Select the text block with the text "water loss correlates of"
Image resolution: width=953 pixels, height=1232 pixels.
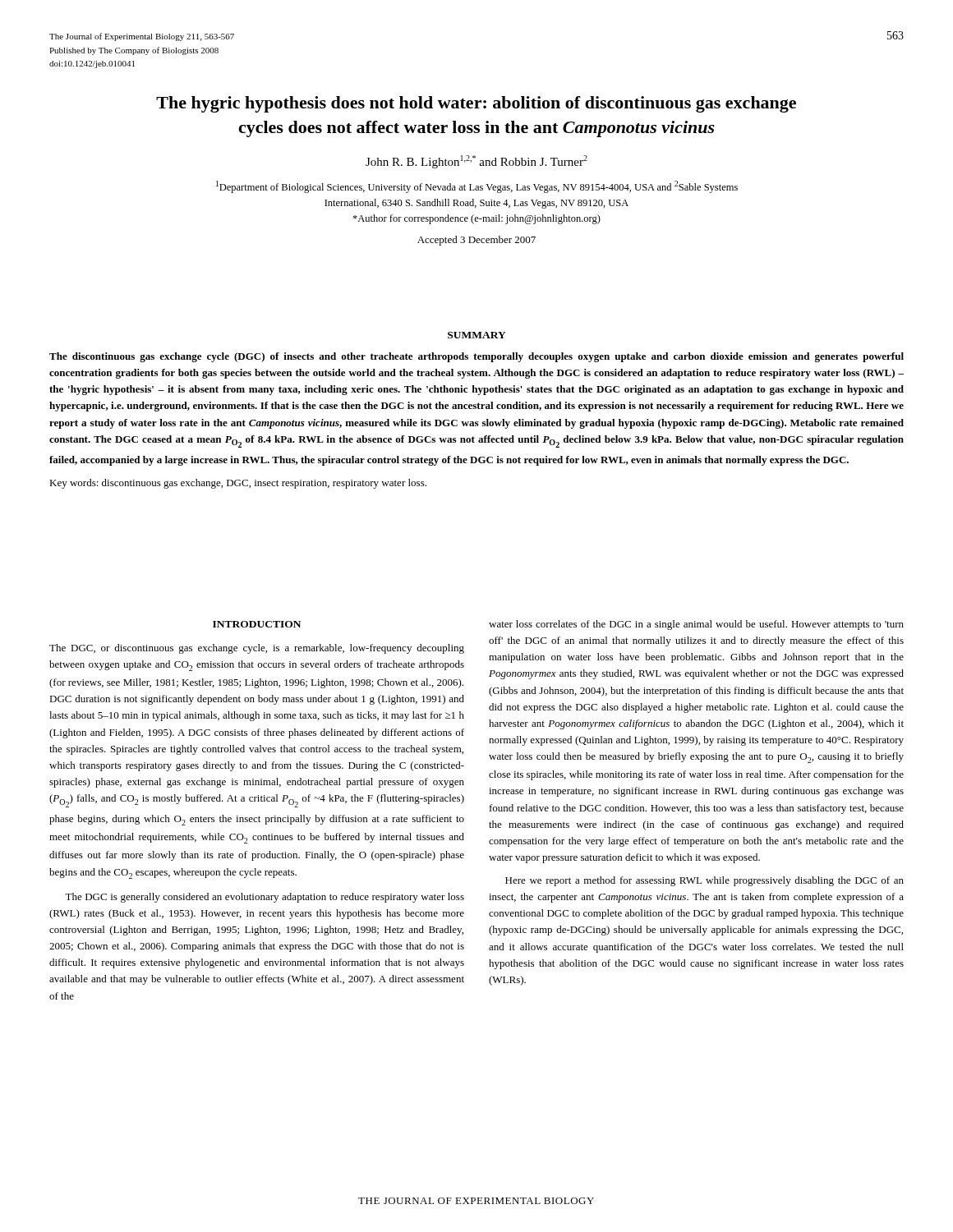click(696, 802)
